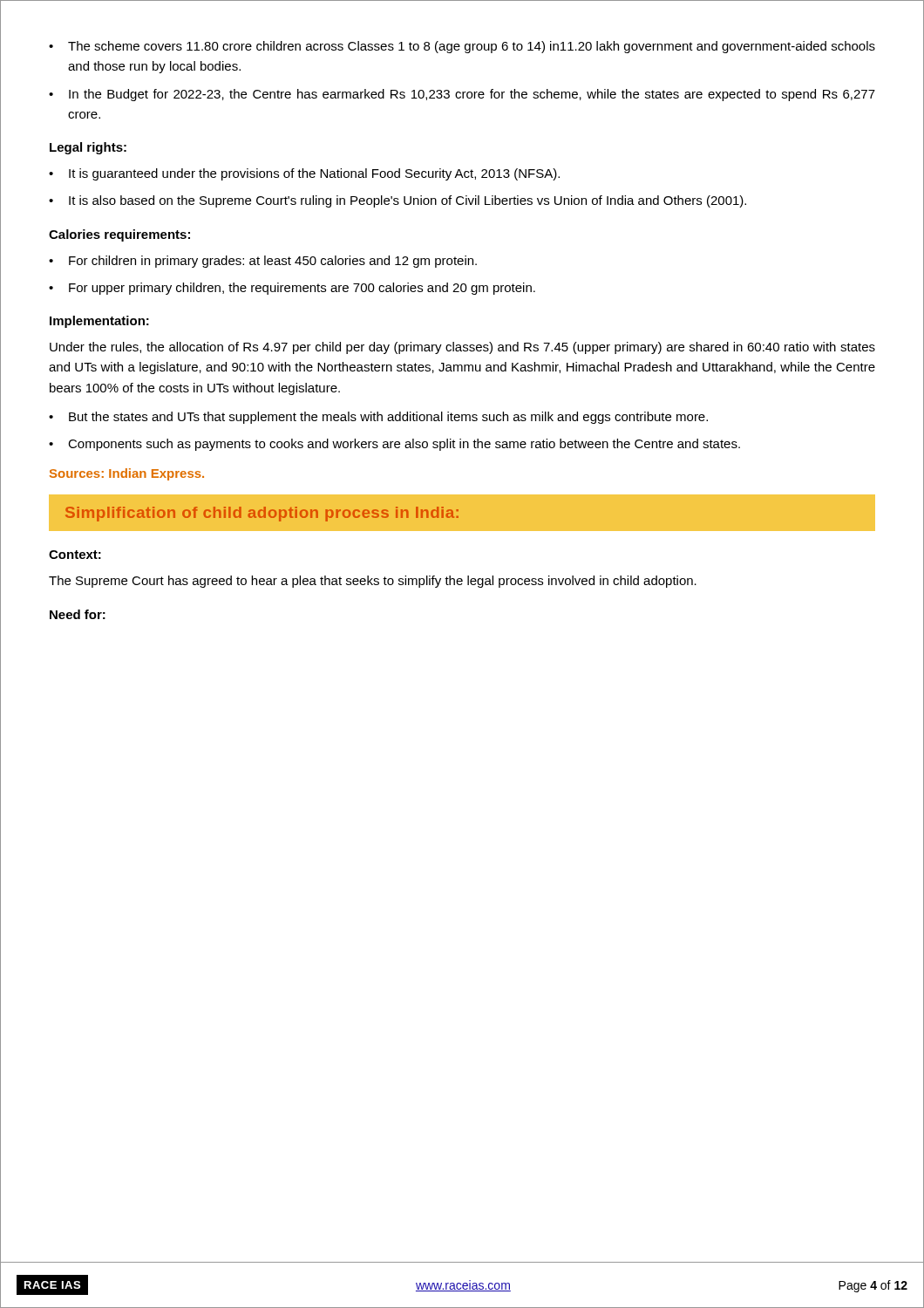Find the section header containing "Need for:"
The height and width of the screenshot is (1308, 924).
(x=77, y=614)
